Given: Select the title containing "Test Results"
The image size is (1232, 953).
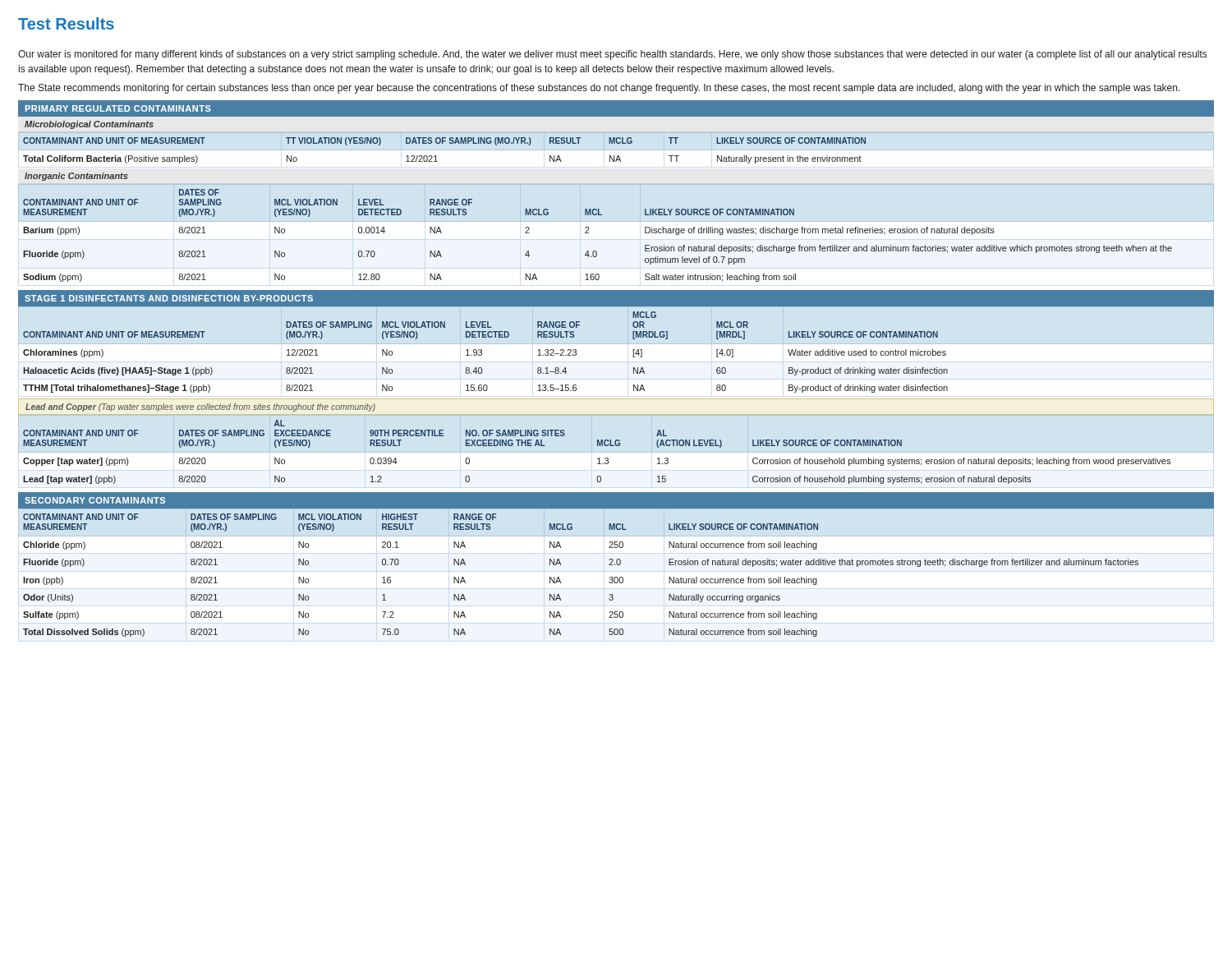Looking at the screenshot, I should pyautogui.click(x=66, y=24).
